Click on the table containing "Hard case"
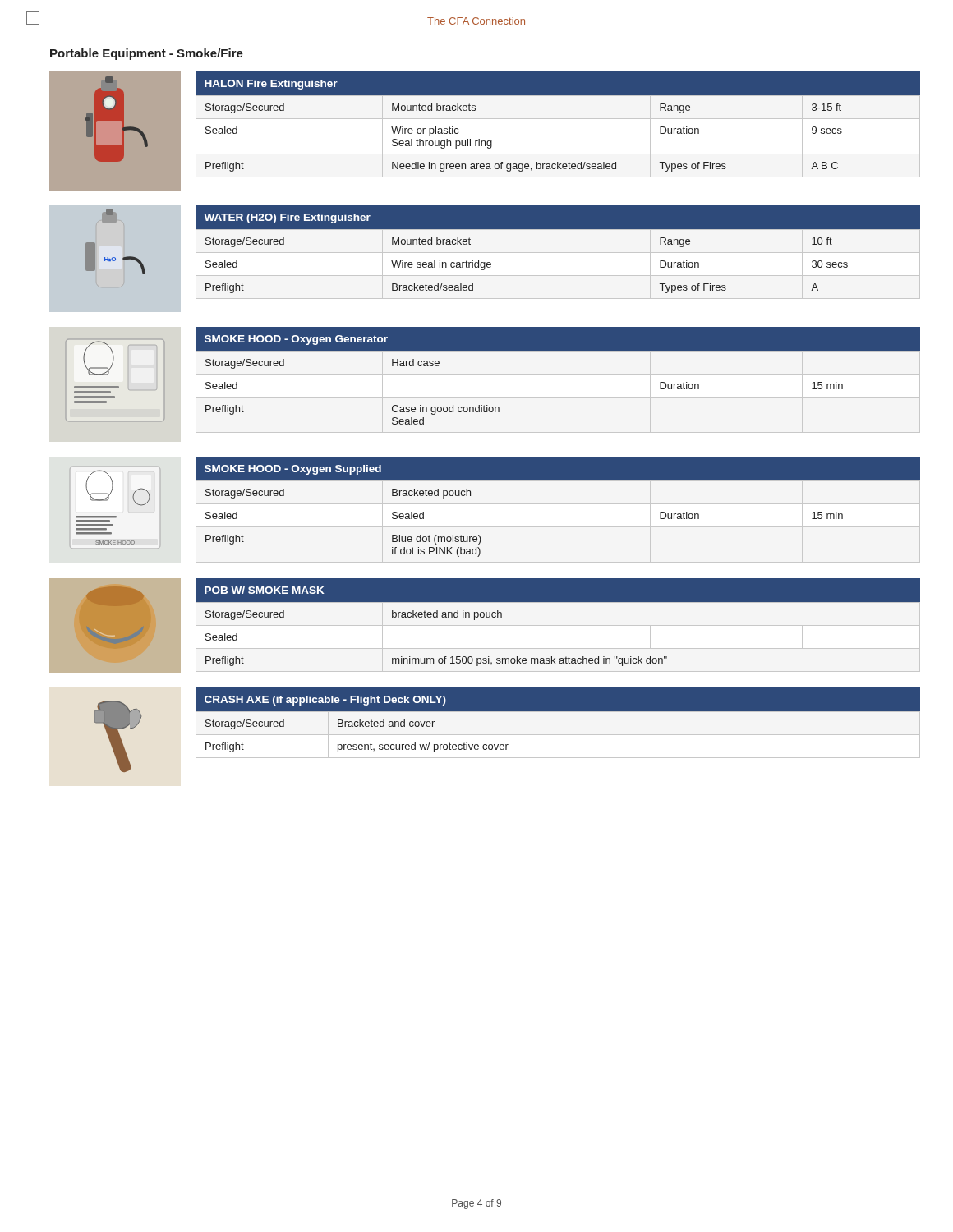This screenshot has width=953, height=1232. [558, 380]
